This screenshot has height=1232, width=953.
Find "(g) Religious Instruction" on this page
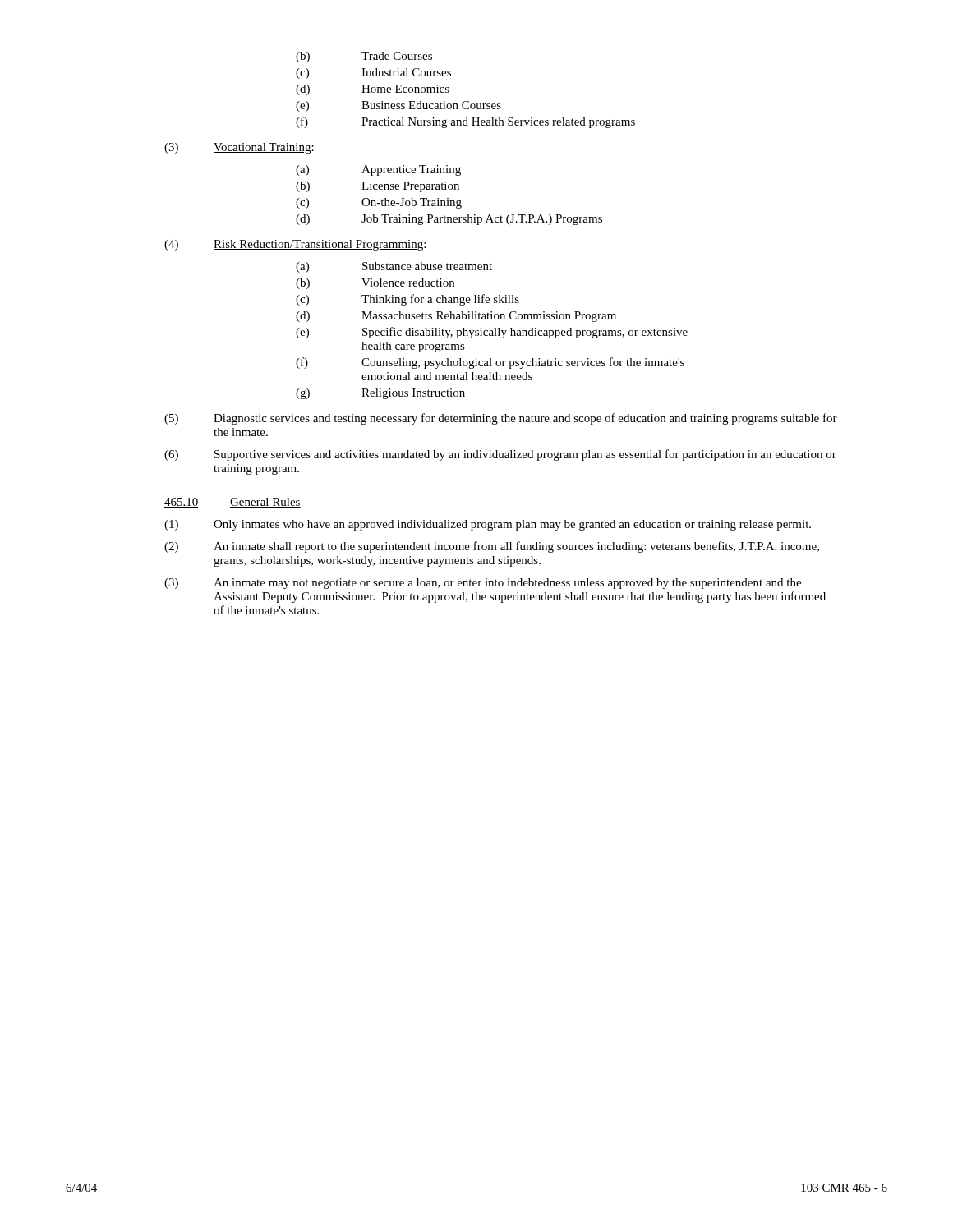pyautogui.click(x=380, y=394)
